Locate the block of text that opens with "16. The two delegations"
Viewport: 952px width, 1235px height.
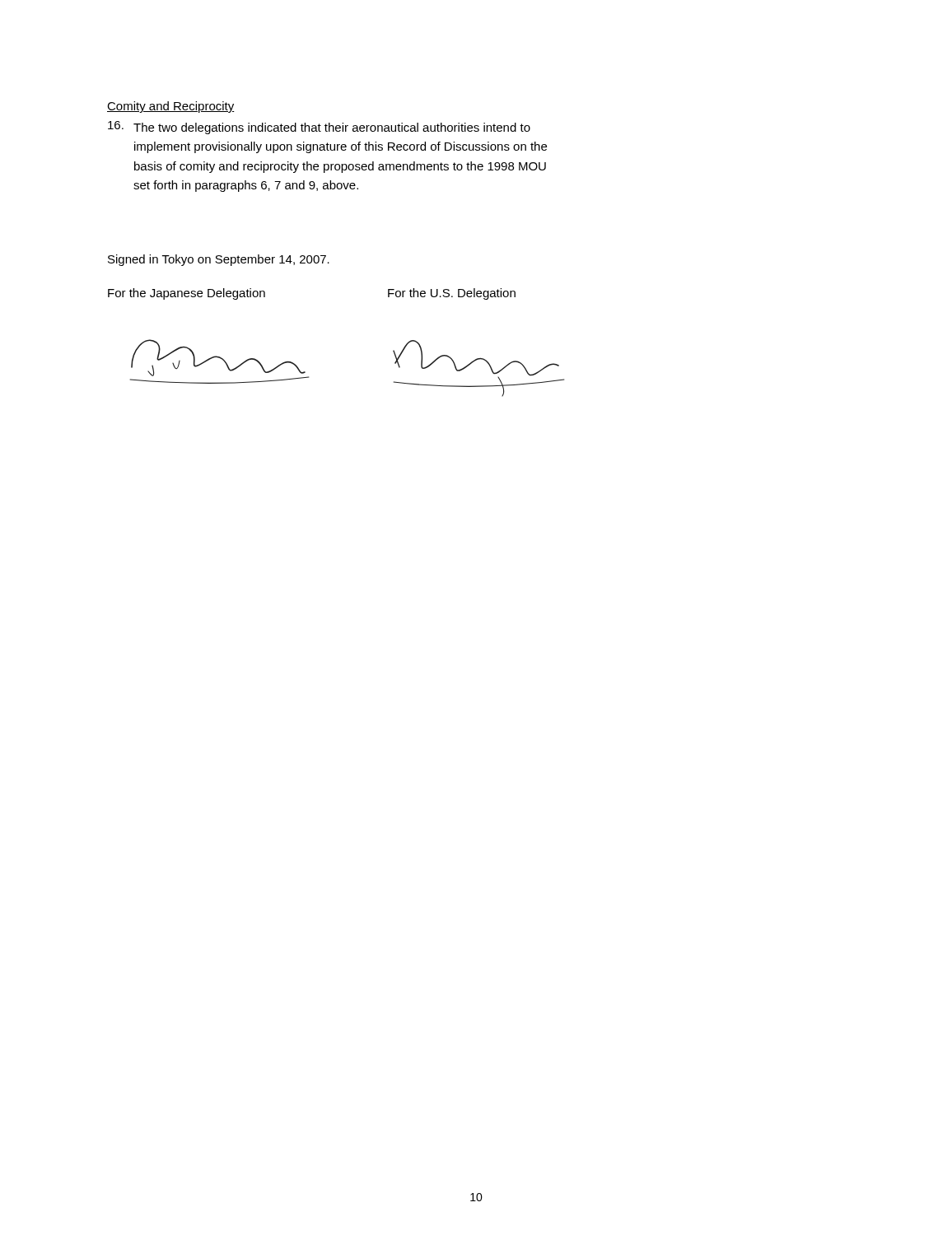tap(327, 156)
